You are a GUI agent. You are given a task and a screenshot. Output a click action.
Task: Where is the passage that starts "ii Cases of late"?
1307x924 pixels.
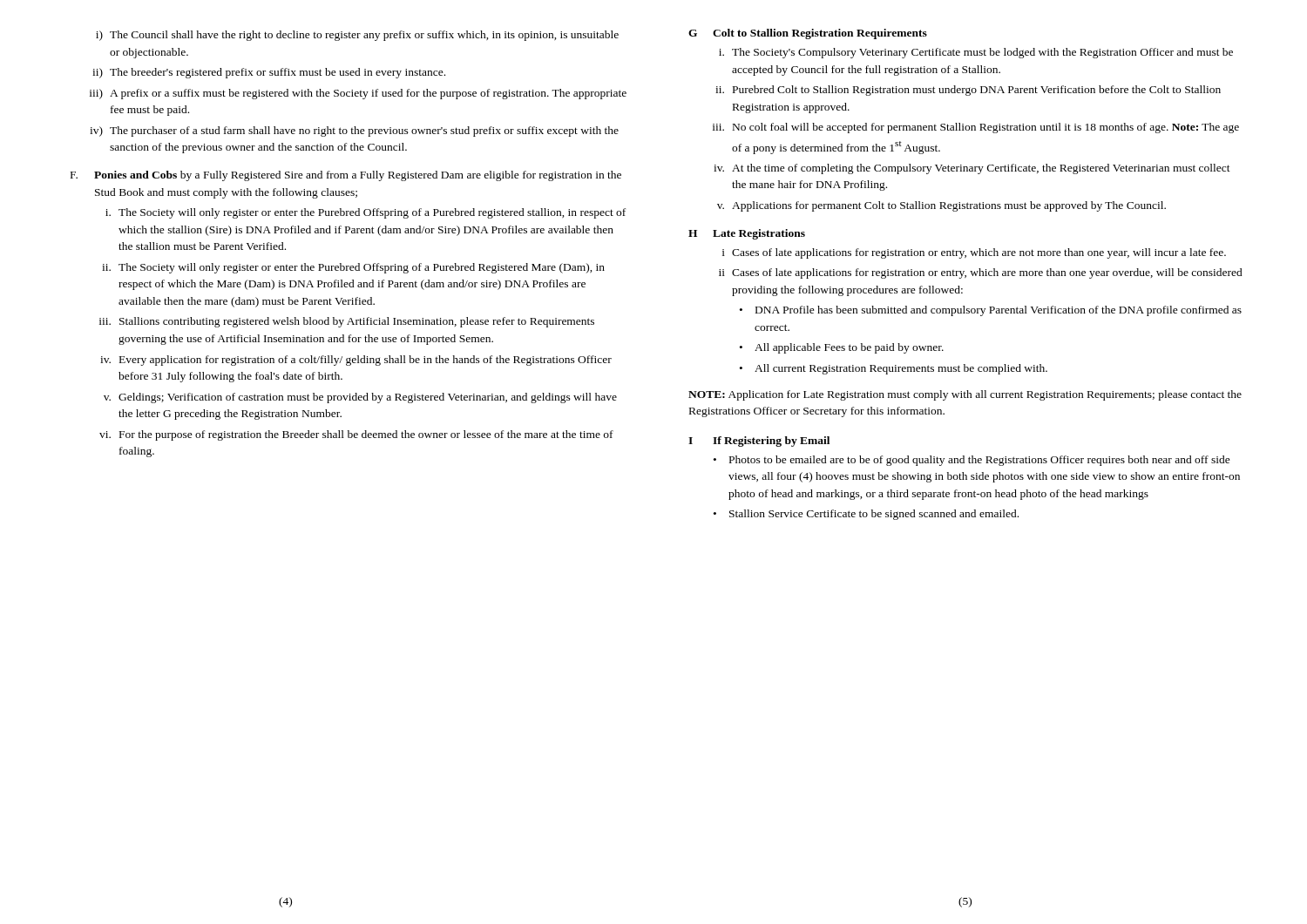(x=967, y=281)
